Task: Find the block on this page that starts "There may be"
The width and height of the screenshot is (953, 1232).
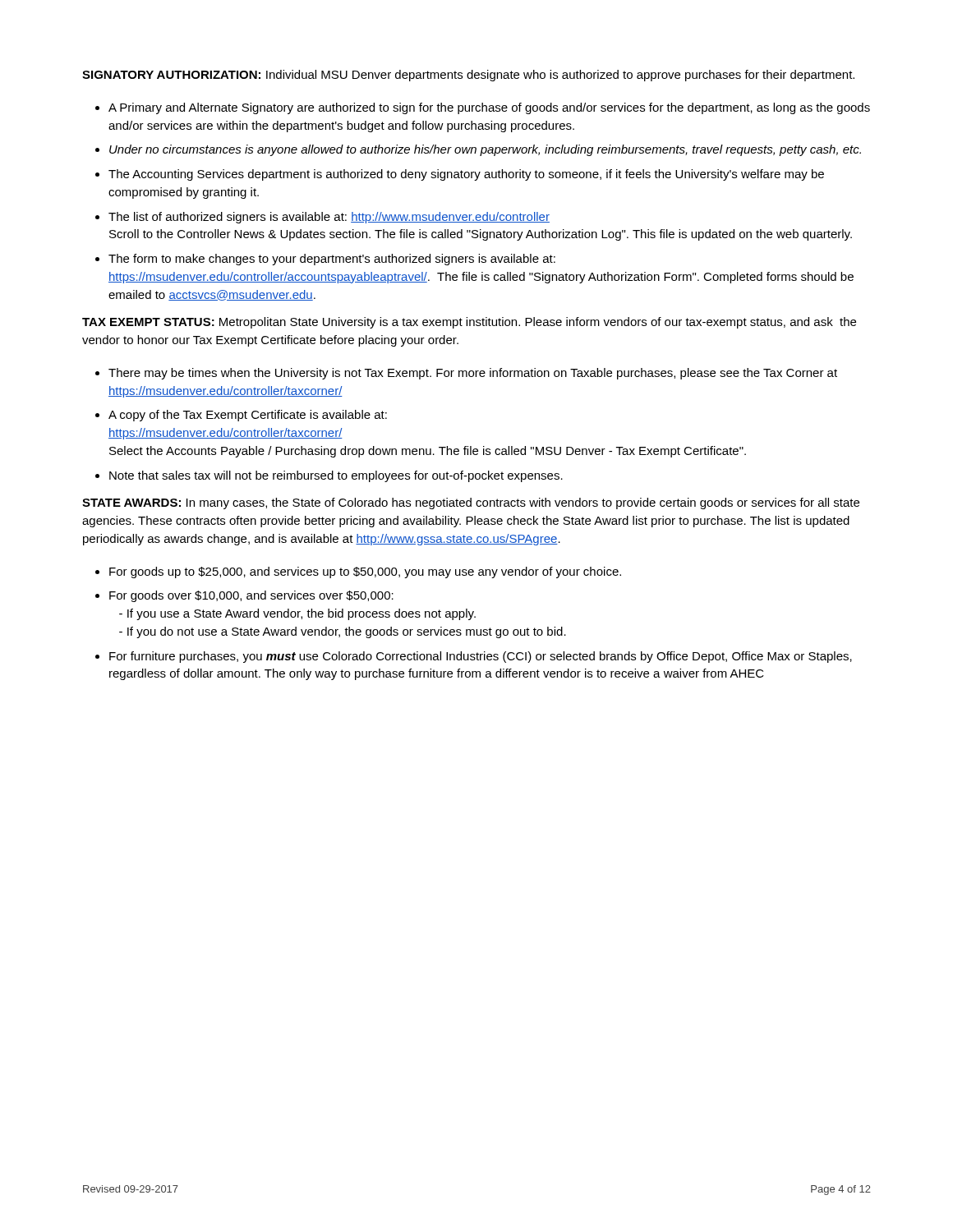Action: tap(473, 381)
